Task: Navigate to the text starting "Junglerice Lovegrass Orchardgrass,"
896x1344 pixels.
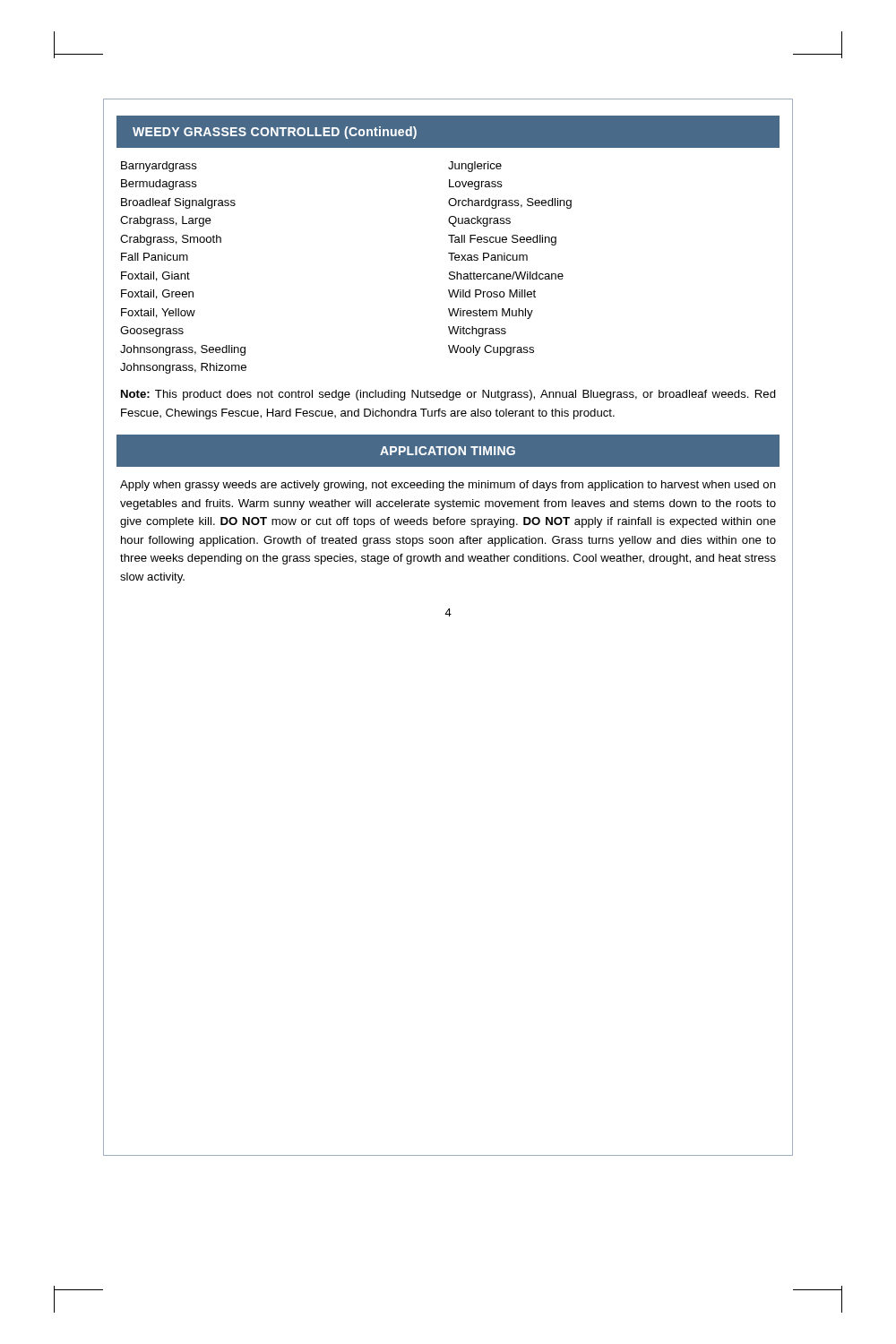Action: click(510, 257)
